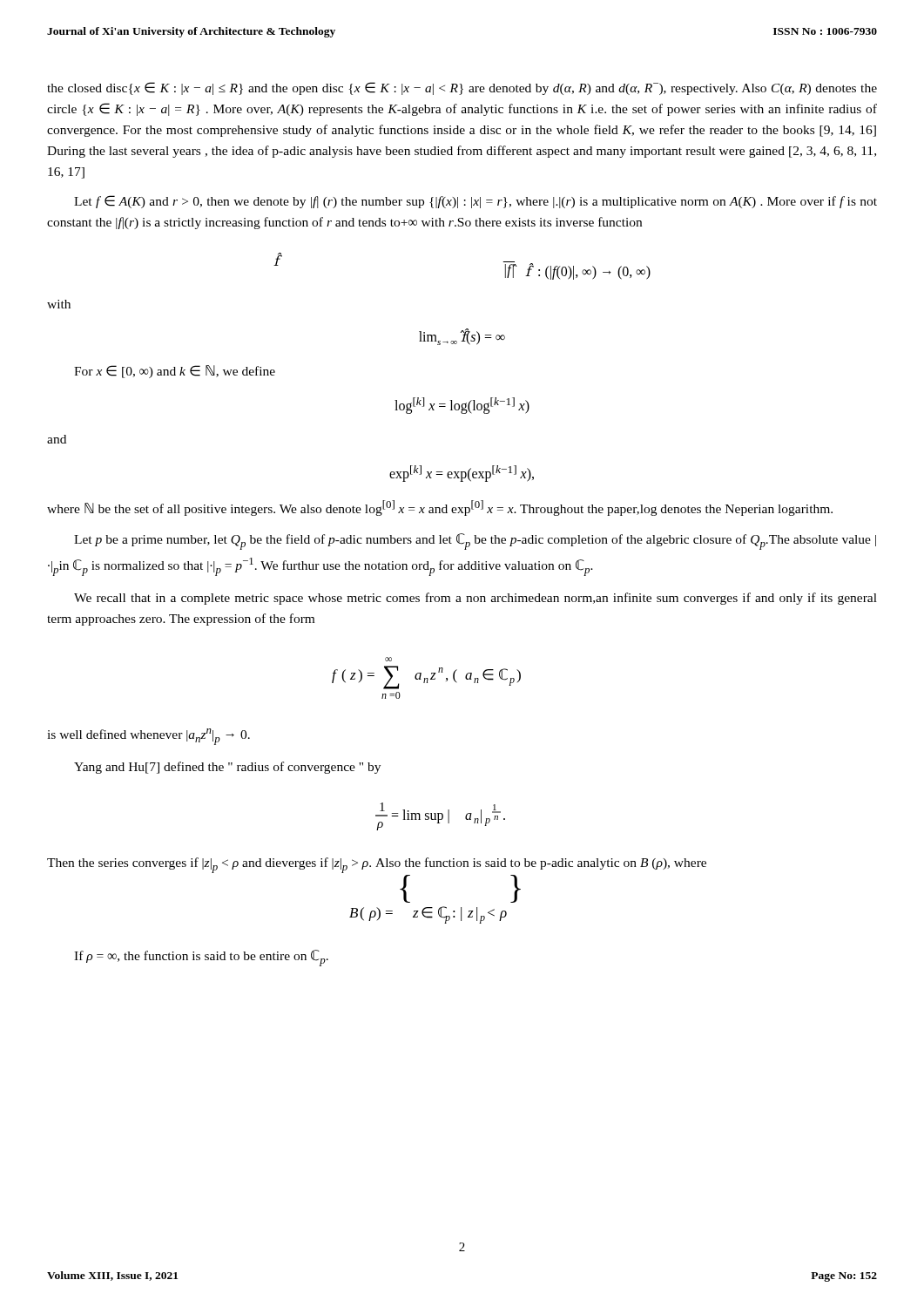Viewport: 924px width, 1307px height.
Task: Navigate to the passage starting "exp[k] x = exp(exp[k−1] x),"
Action: click(x=462, y=472)
